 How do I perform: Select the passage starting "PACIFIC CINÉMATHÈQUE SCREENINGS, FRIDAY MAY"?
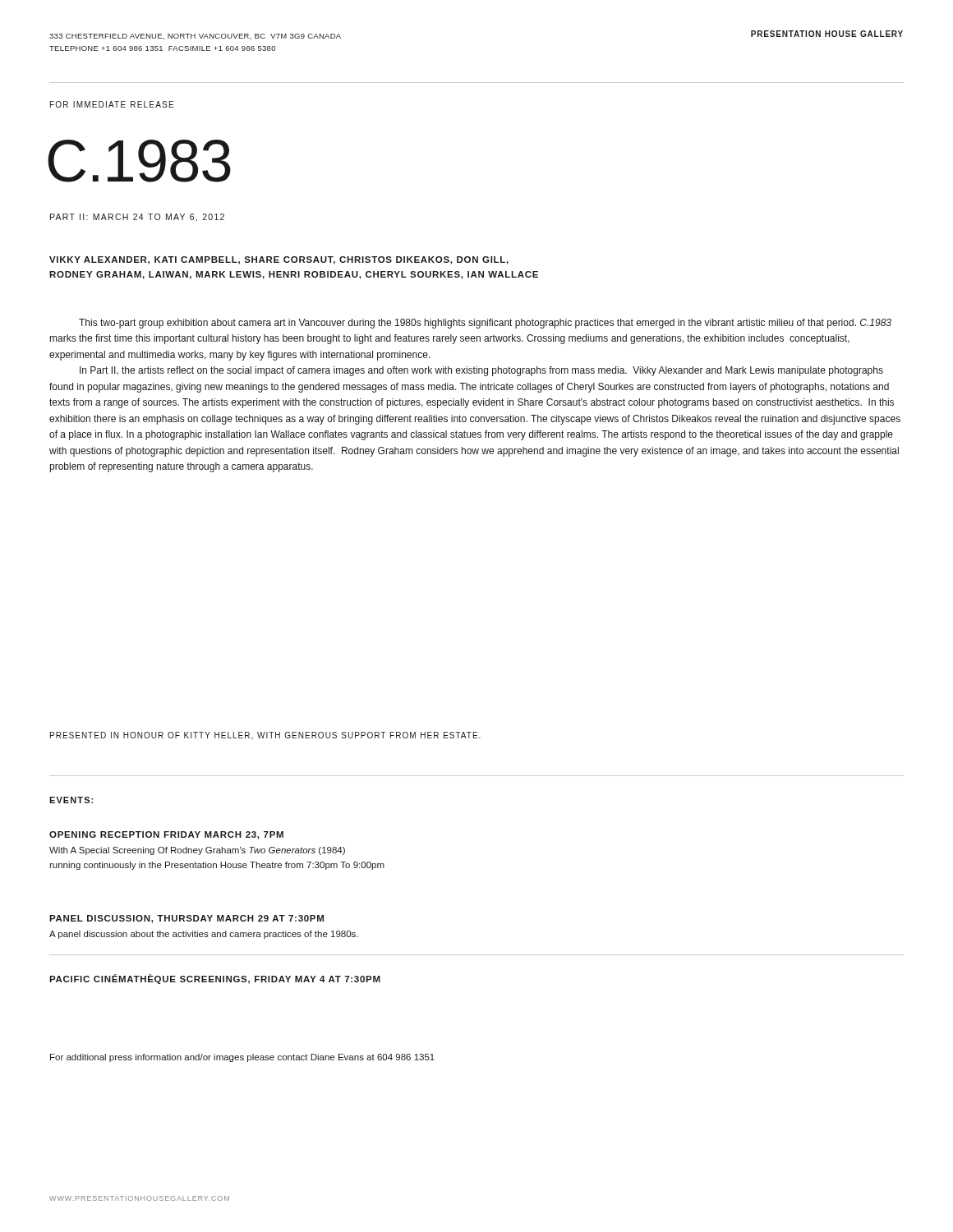click(x=215, y=979)
